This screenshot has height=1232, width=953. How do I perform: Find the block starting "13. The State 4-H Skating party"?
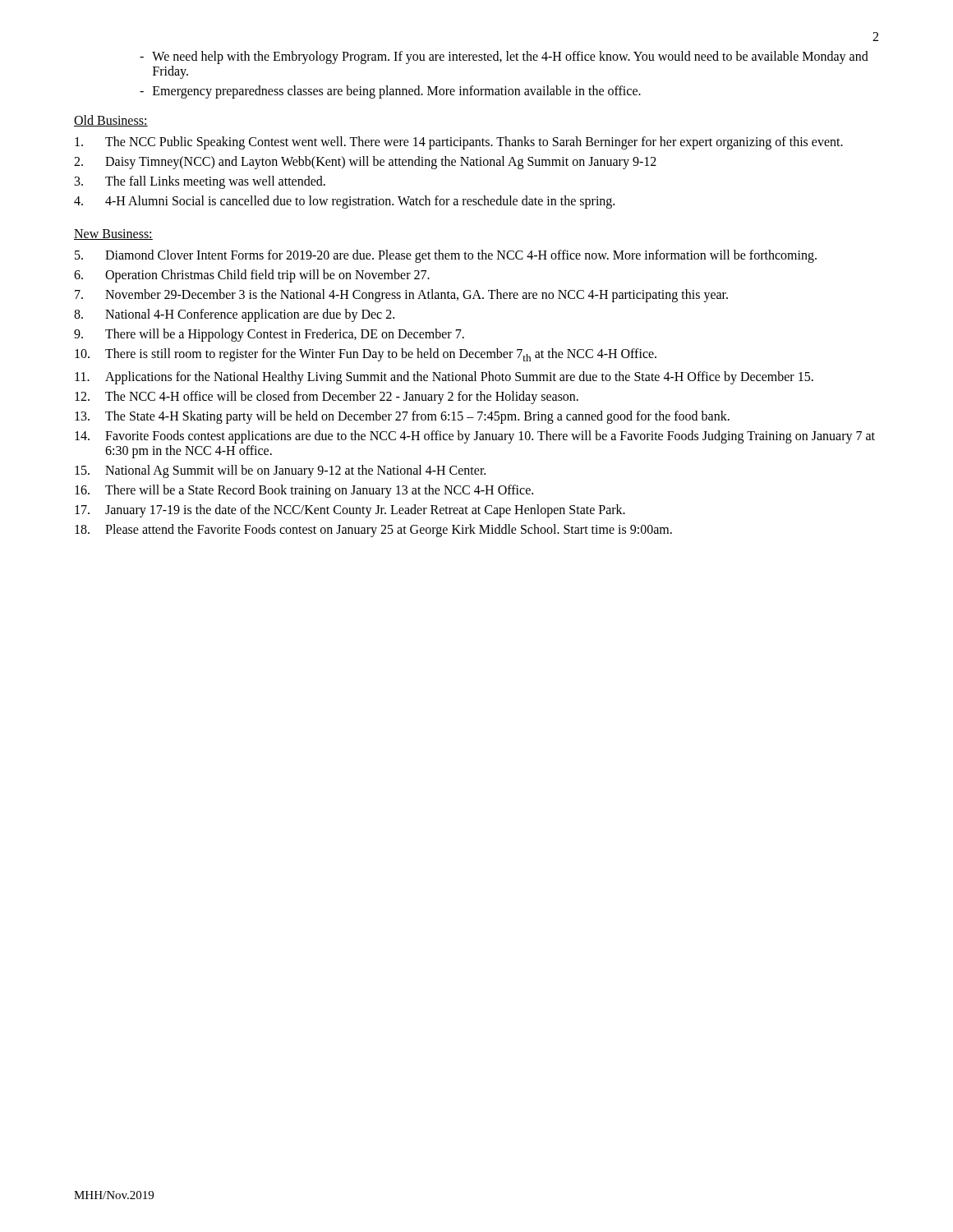pos(476,417)
